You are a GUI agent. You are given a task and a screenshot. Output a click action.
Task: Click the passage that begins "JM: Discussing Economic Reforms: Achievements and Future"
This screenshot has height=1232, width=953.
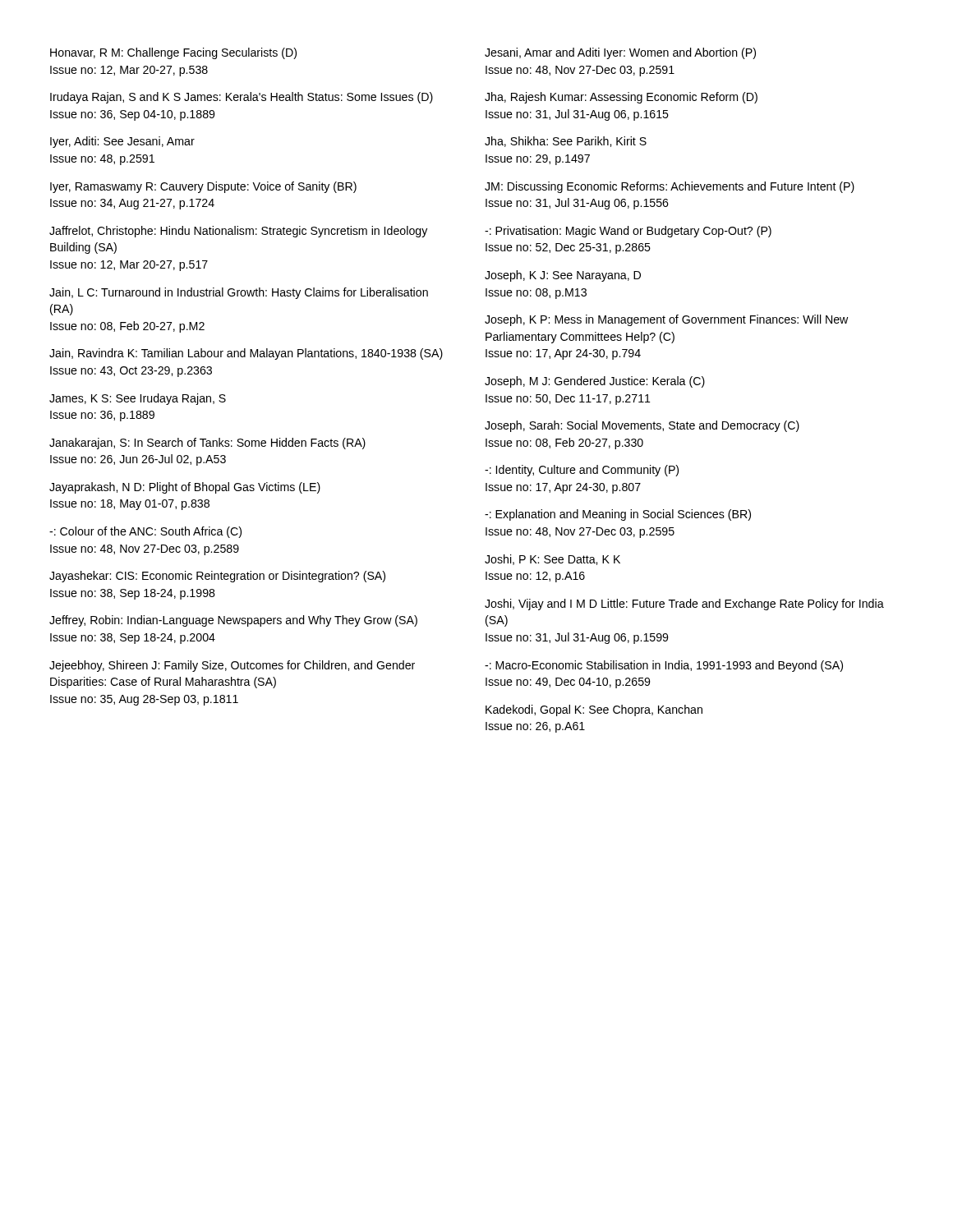pyautogui.click(x=694, y=195)
